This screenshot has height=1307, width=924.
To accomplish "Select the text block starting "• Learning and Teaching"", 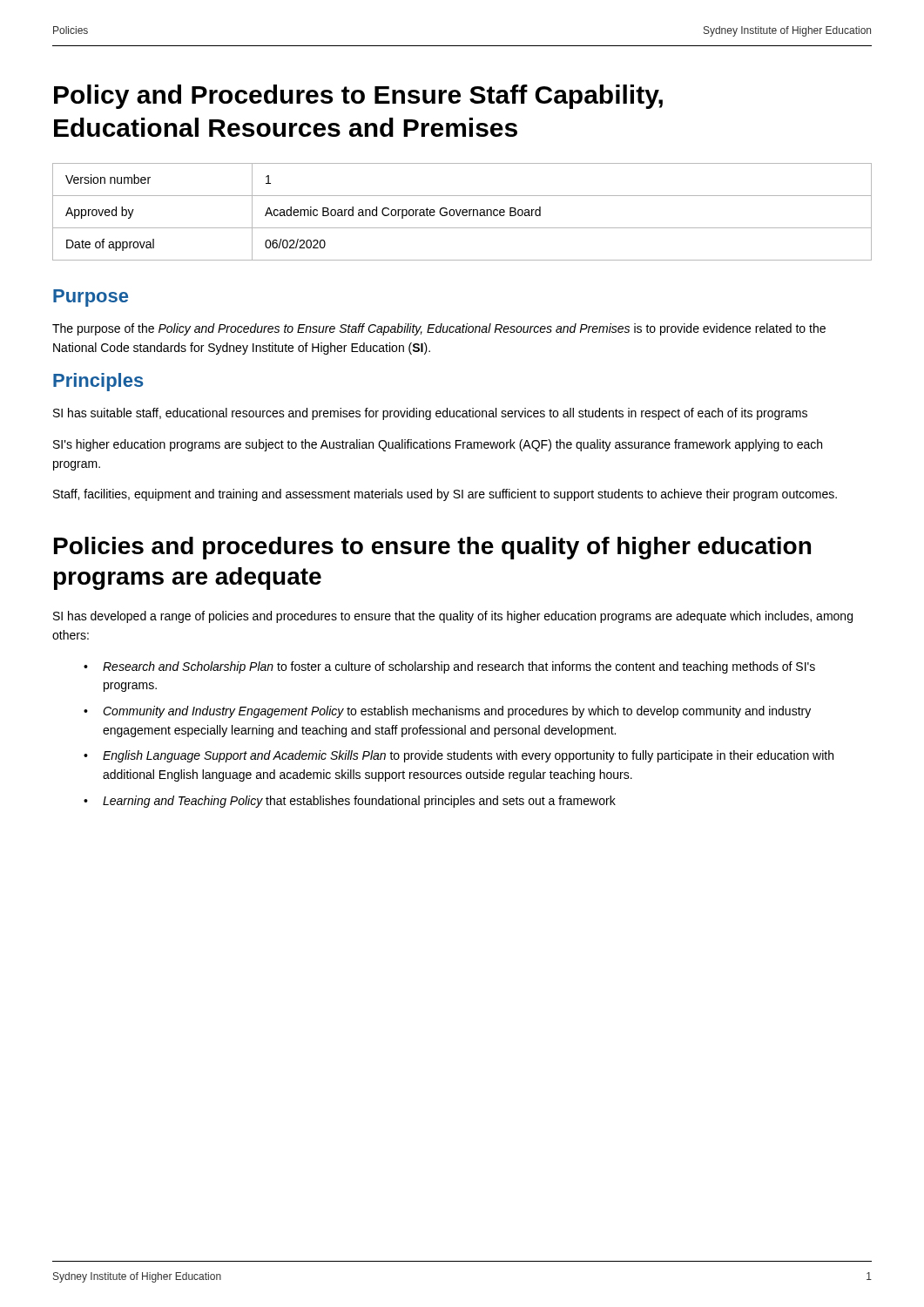I will click(x=478, y=801).
